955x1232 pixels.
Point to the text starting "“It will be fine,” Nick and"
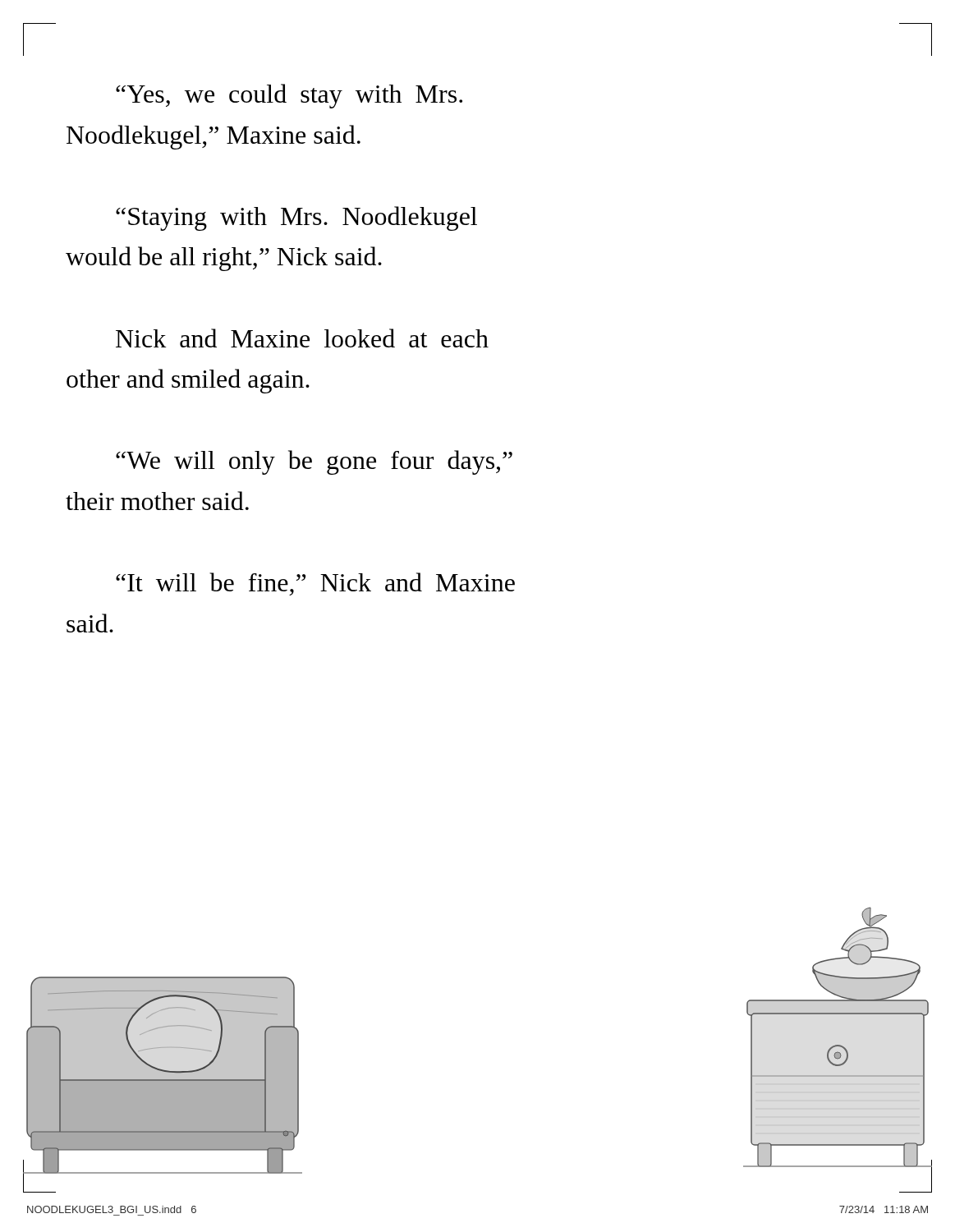click(x=291, y=603)
